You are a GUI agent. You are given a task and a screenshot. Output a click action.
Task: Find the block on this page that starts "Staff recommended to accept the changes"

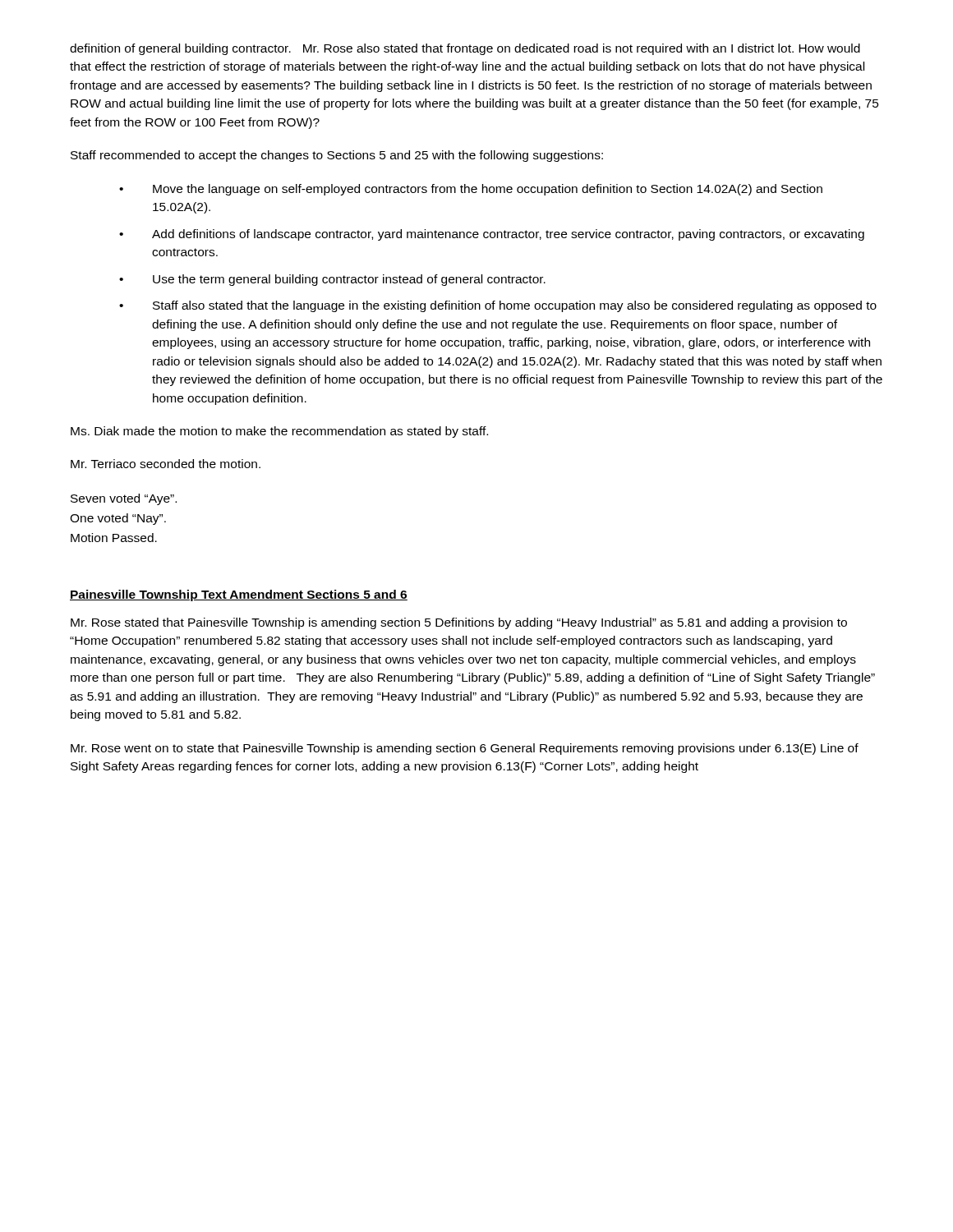[337, 155]
